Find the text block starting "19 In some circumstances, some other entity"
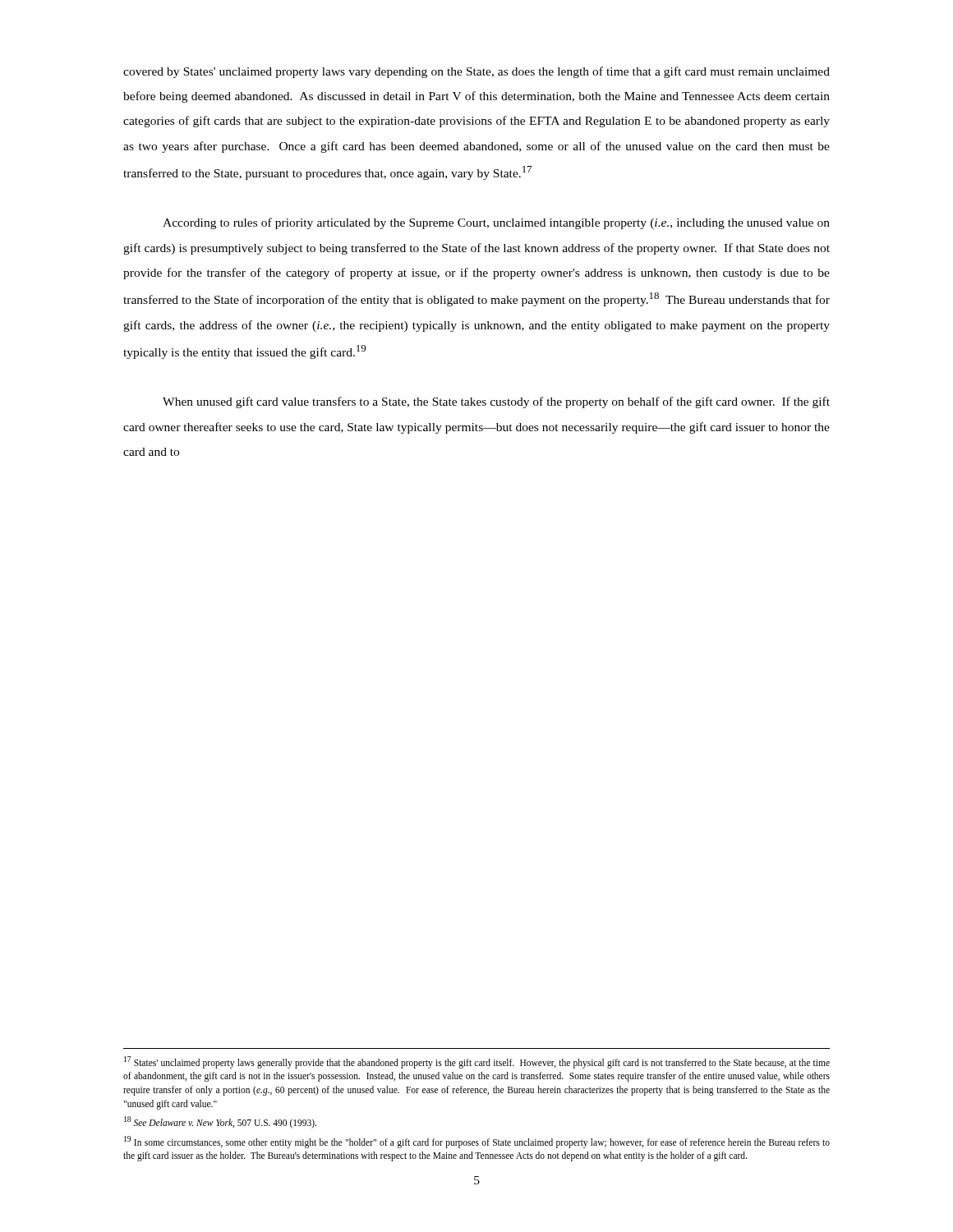Screen dimensions: 1232x953 476,1147
